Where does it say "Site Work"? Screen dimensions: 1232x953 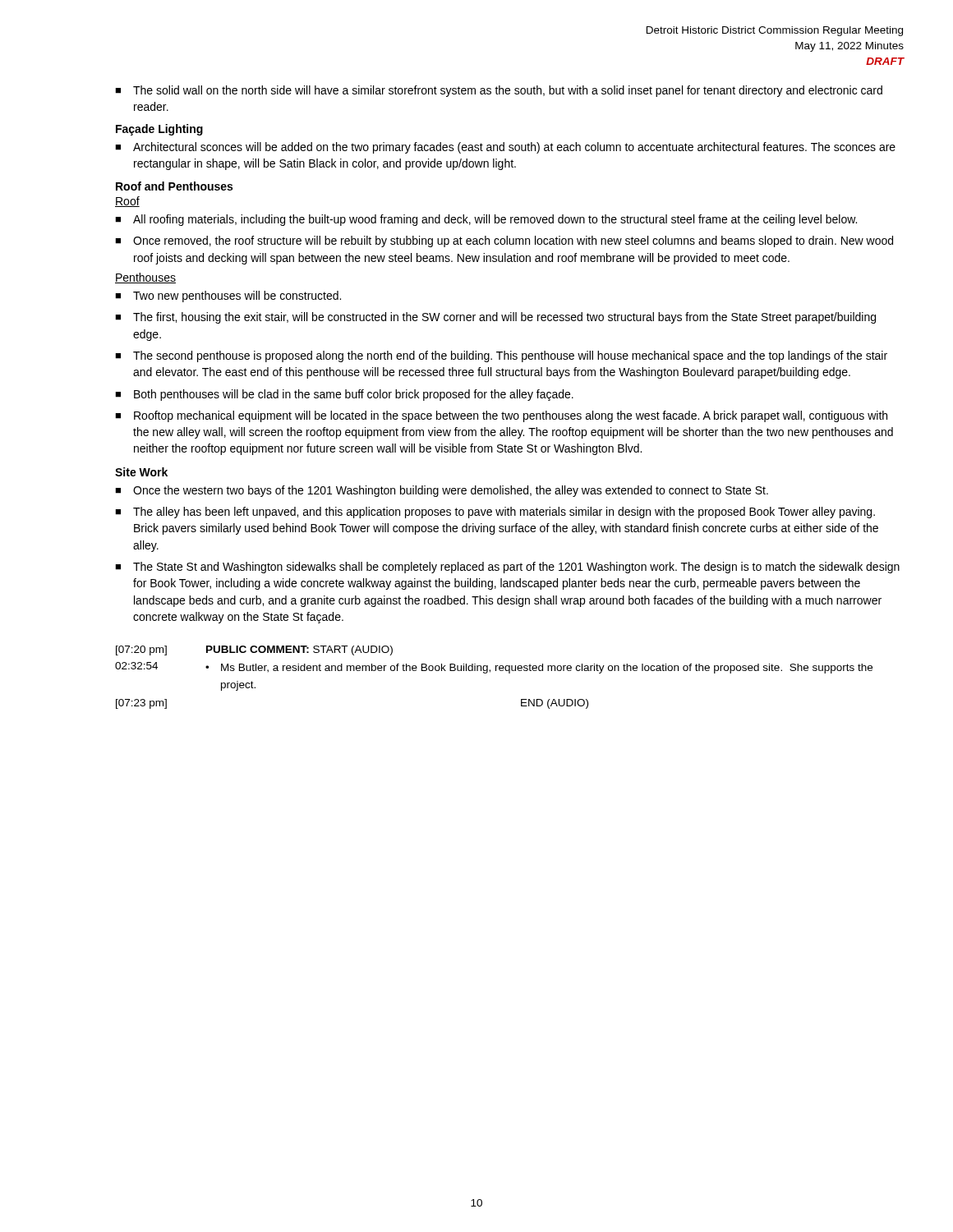coord(141,472)
